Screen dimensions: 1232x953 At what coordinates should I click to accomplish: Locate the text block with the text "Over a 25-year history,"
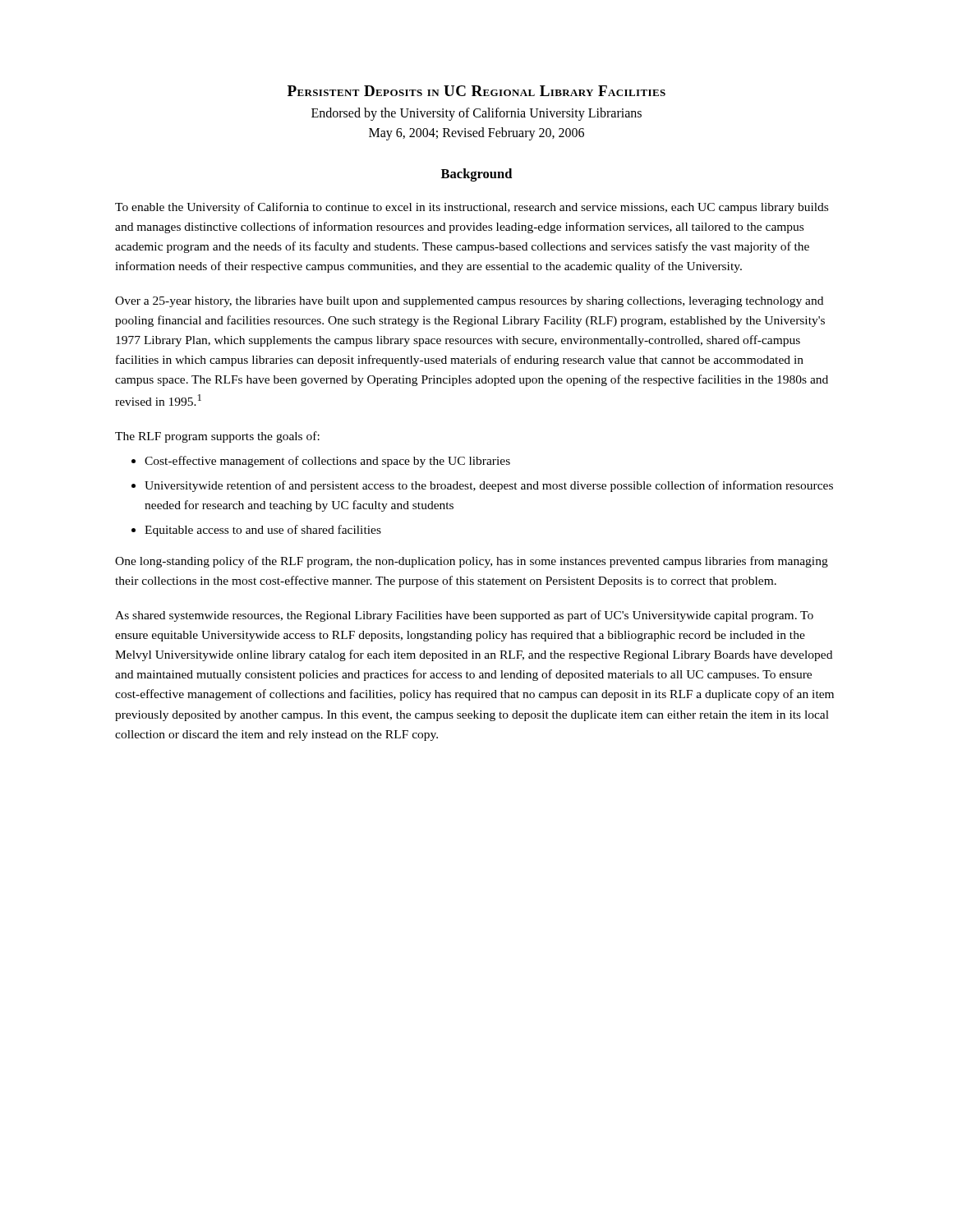point(472,351)
